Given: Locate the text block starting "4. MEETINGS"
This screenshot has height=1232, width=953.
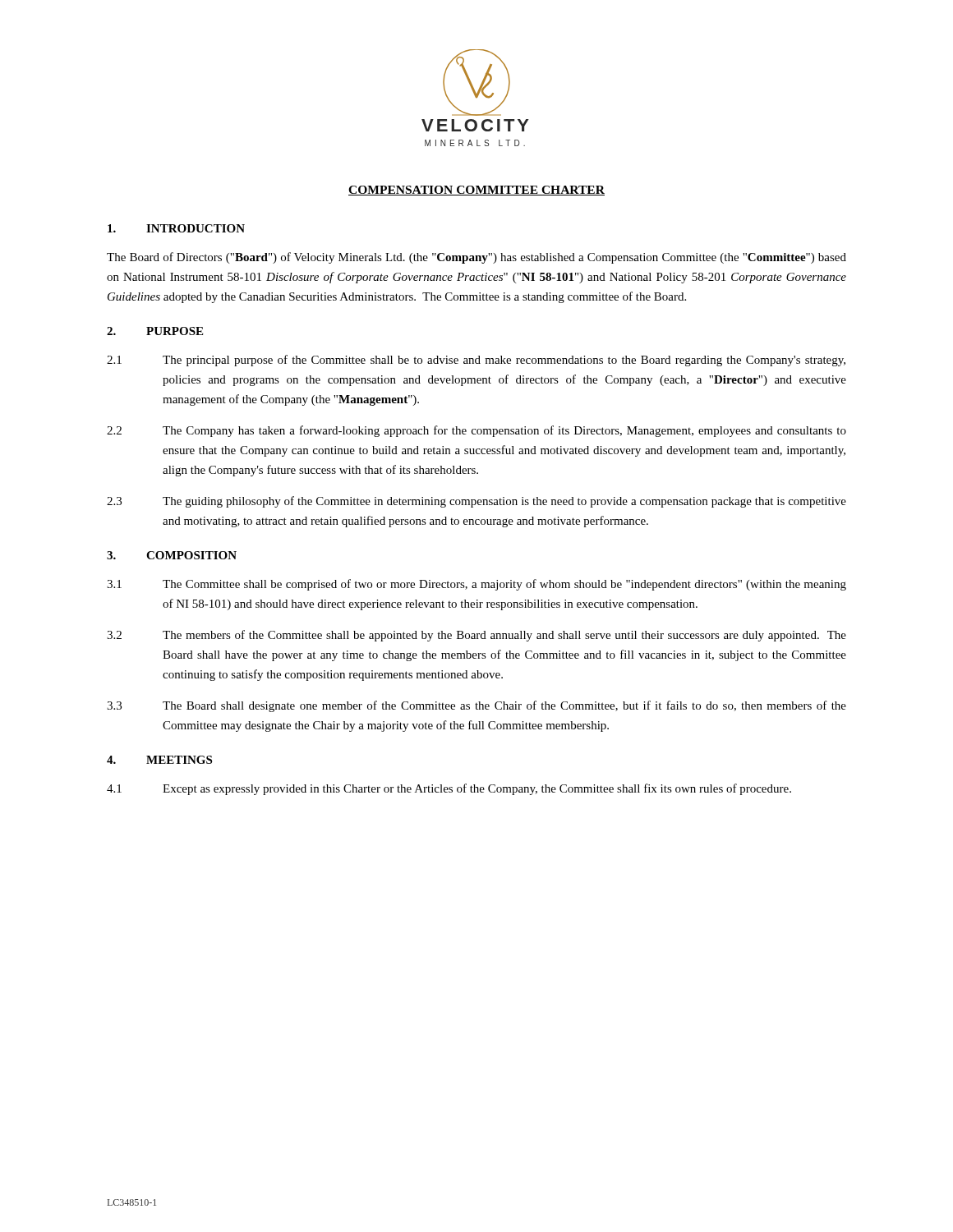Looking at the screenshot, I should [x=160, y=760].
